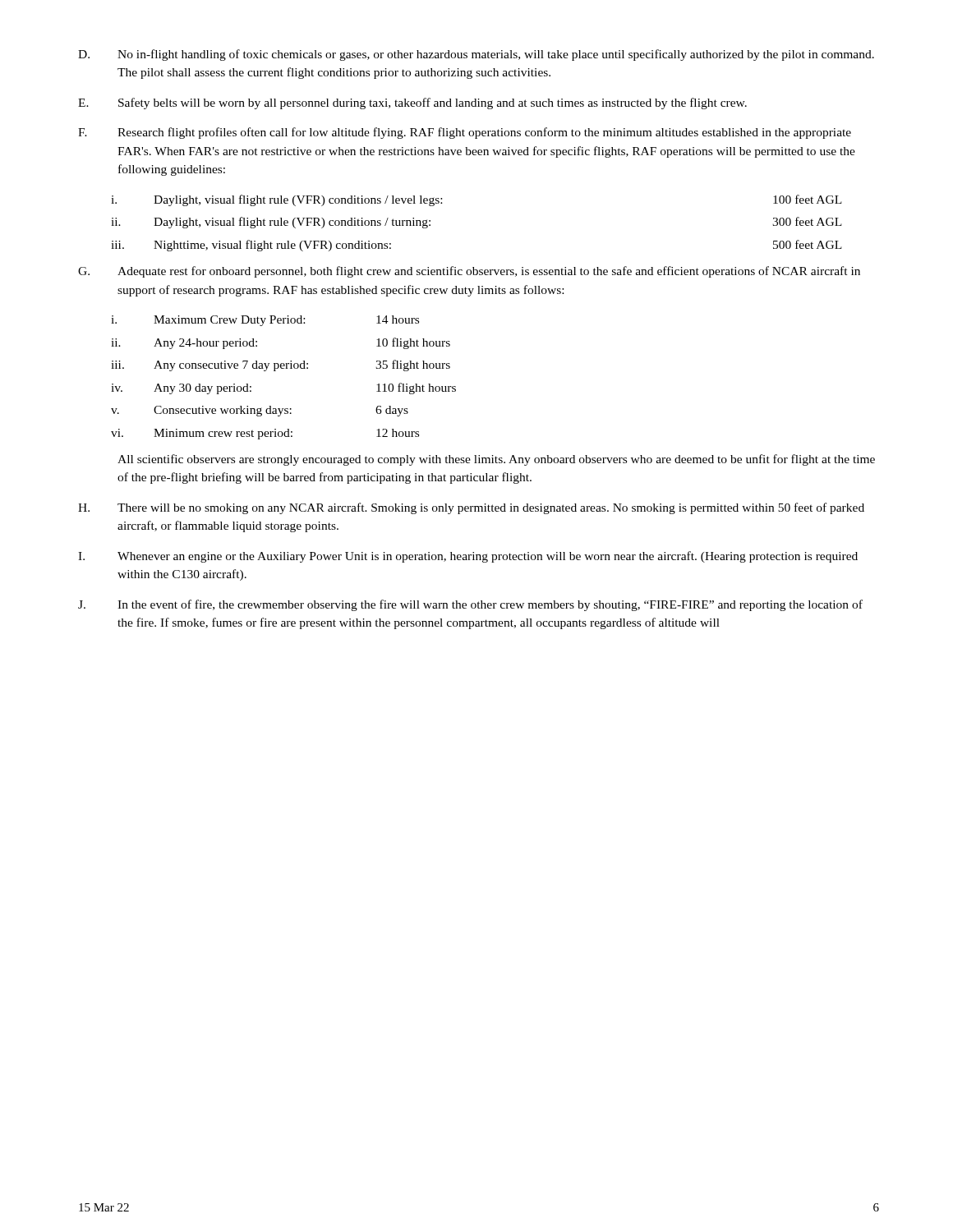
Task: Click on the text starting "ii. Daylight, visual flight rule (VFR)"
Action: pyautogui.click(x=294, y=222)
